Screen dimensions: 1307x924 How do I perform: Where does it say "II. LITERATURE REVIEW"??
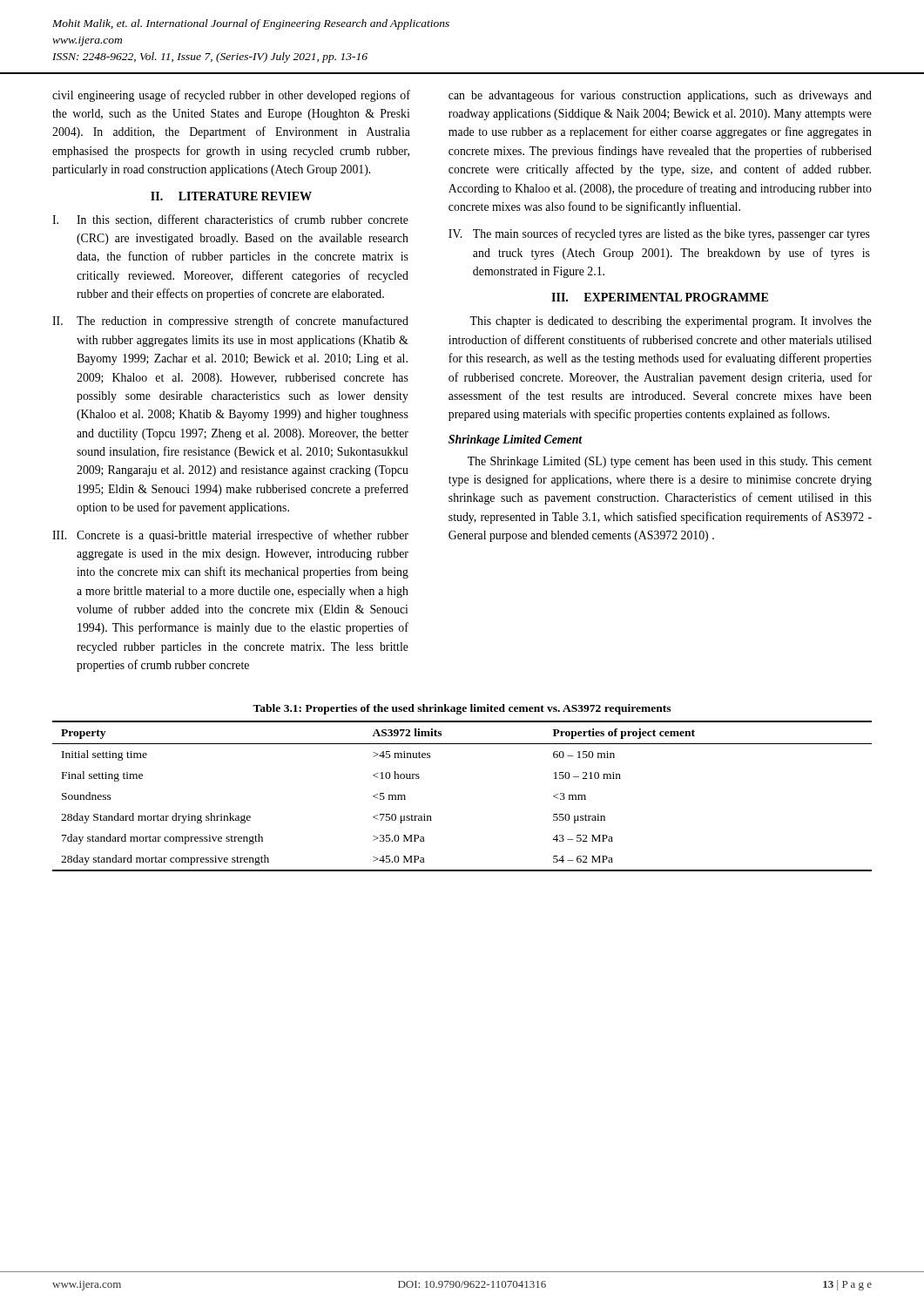(231, 196)
